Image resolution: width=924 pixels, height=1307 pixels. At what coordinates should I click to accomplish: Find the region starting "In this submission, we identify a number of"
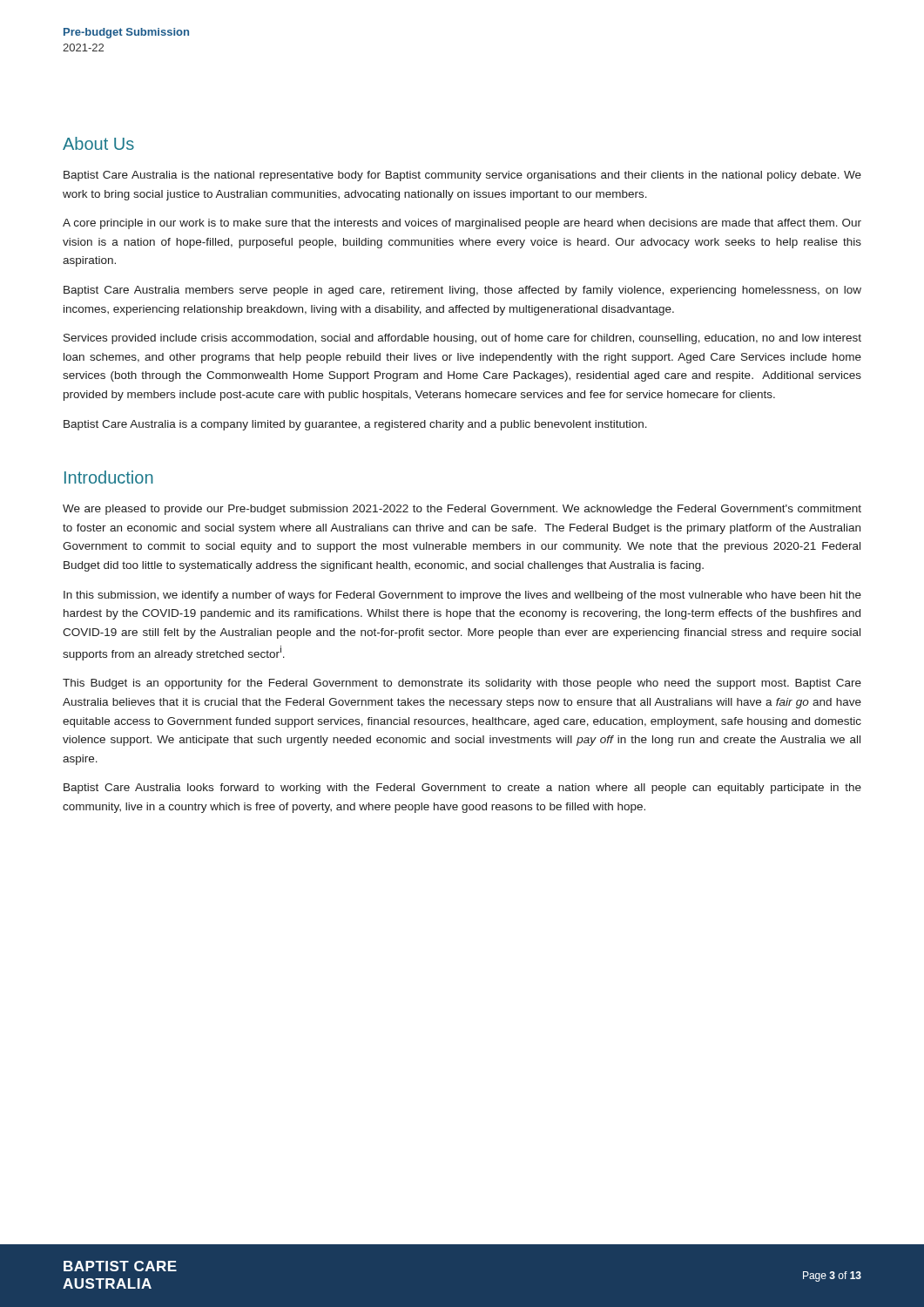tap(462, 624)
